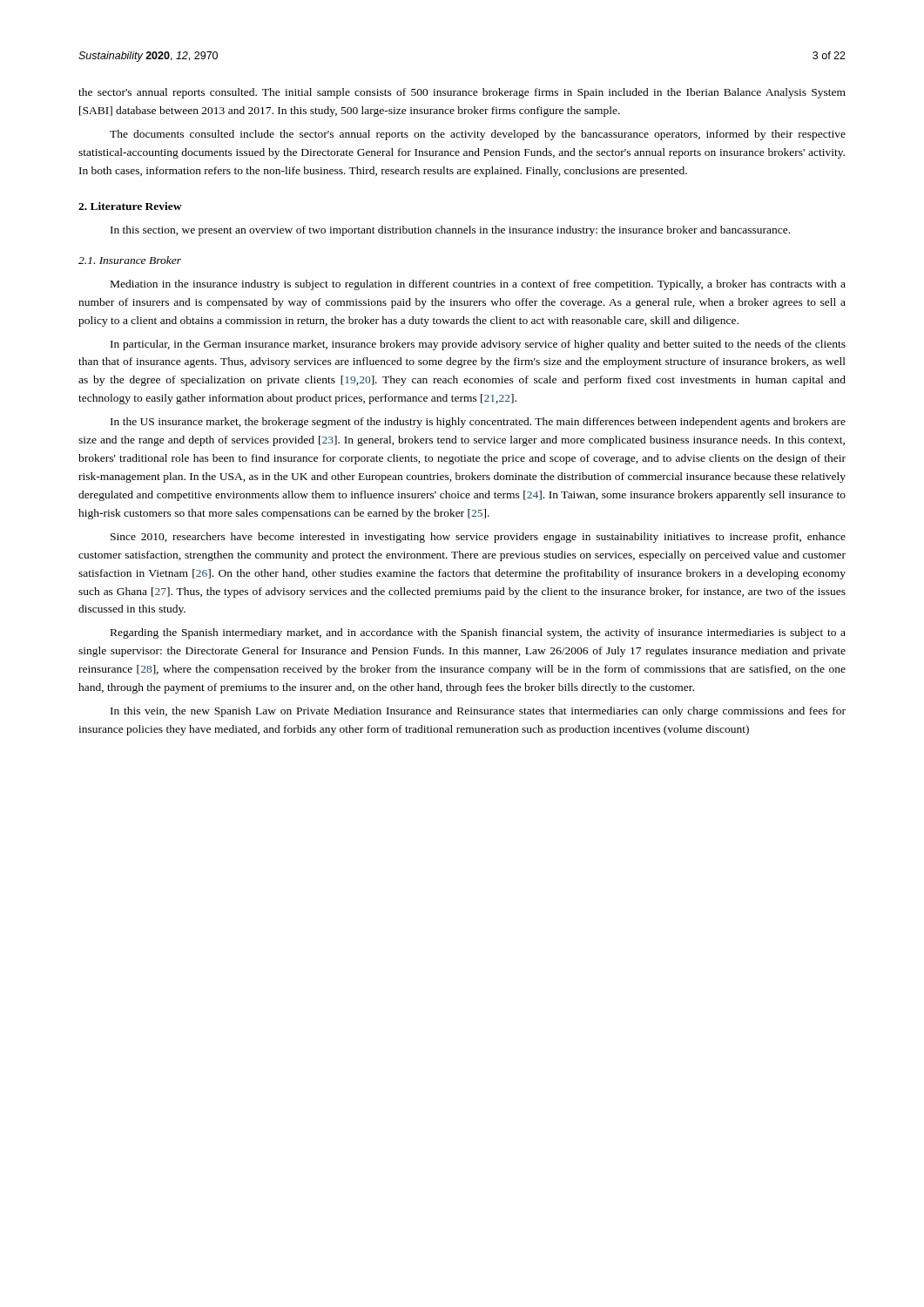The width and height of the screenshot is (924, 1307).
Task: Find the block starting "Regarding the Spanish intermediary market, and in accordance"
Action: point(462,661)
